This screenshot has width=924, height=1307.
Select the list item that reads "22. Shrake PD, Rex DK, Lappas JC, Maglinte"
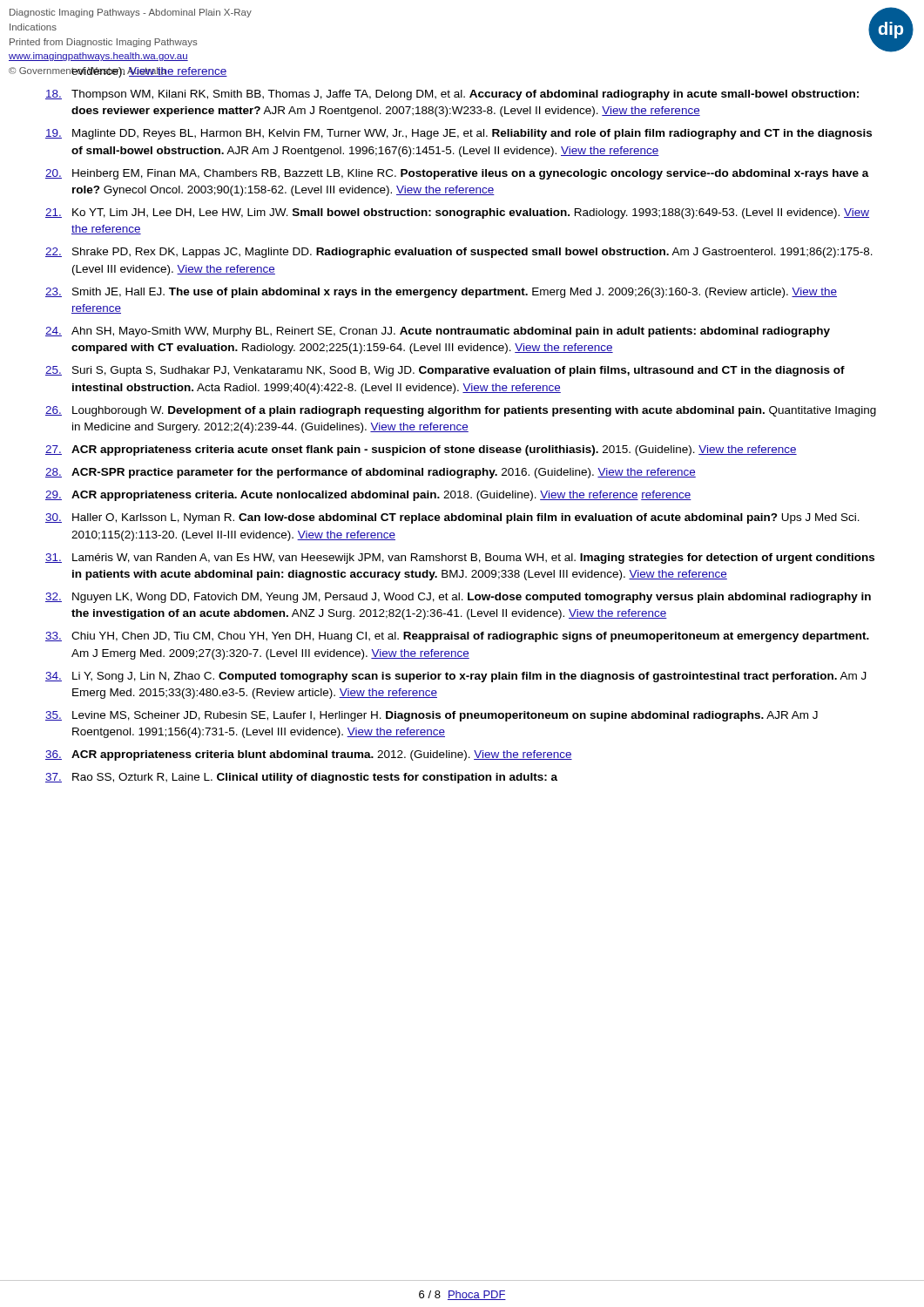click(x=462, y=260)
